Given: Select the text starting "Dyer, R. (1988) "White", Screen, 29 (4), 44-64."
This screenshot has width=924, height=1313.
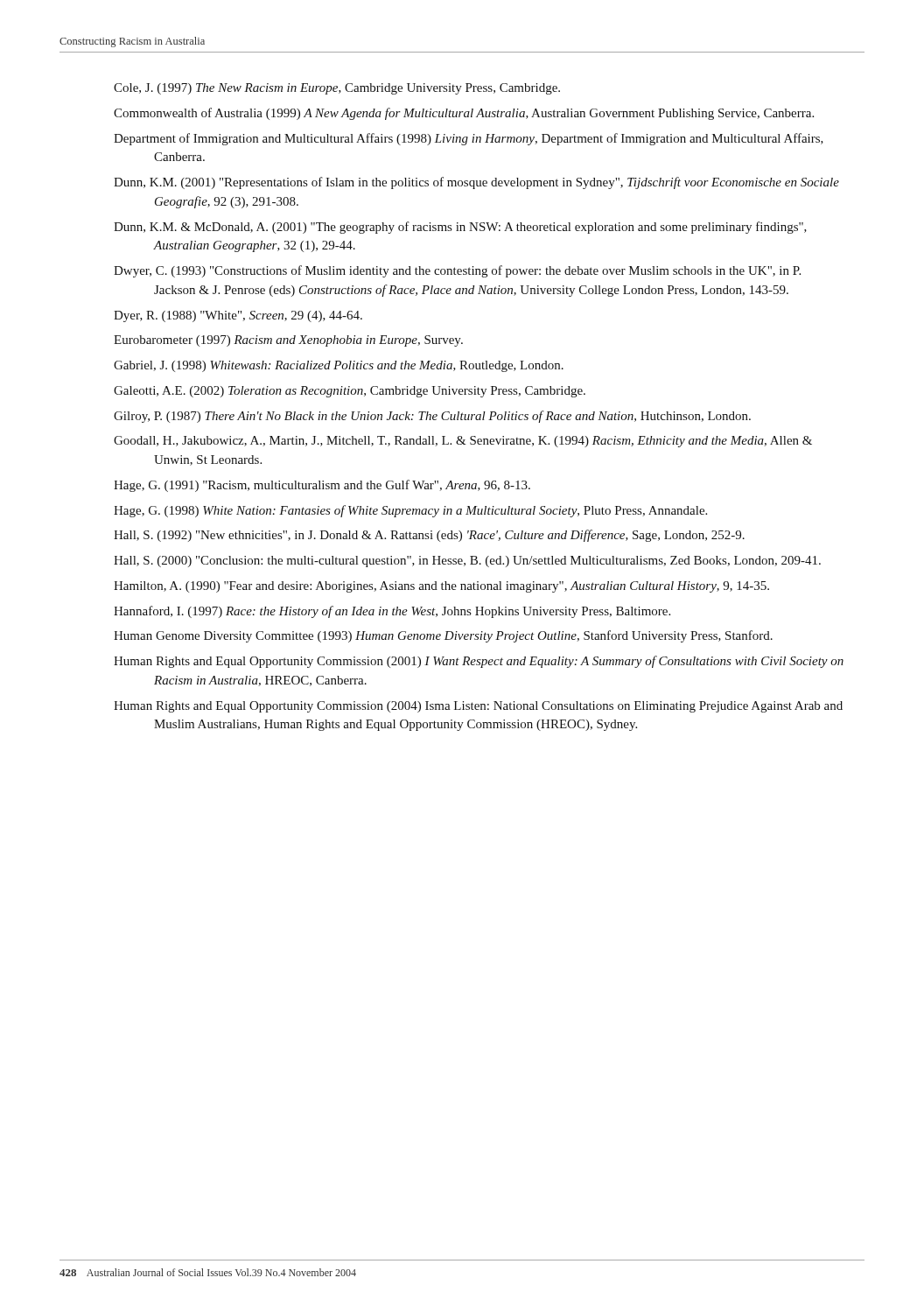Looking at the screenshot, I should (238, 315).
